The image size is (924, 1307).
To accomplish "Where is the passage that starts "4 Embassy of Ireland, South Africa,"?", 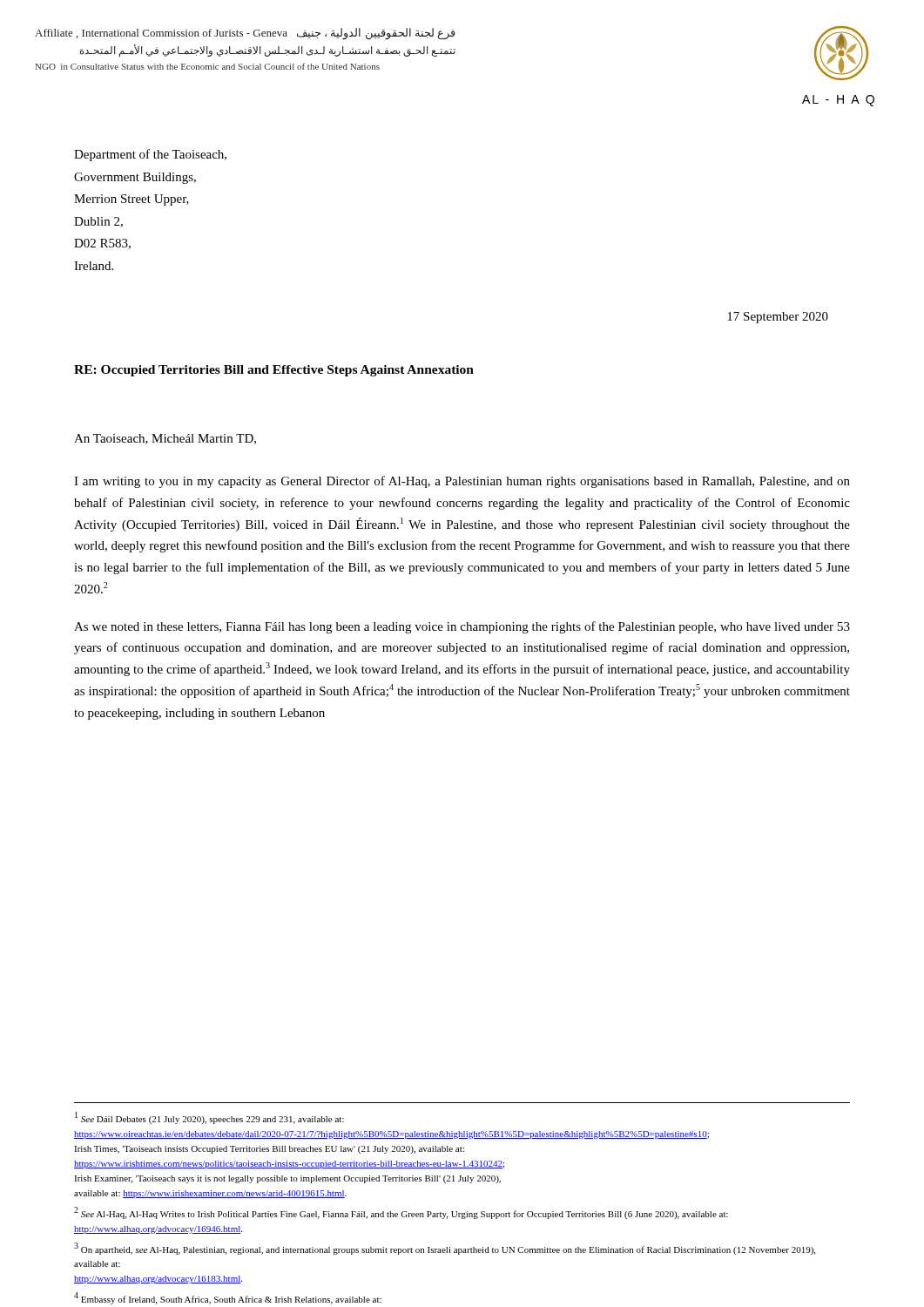I will pyautogui.click(x=228, y=1298).
